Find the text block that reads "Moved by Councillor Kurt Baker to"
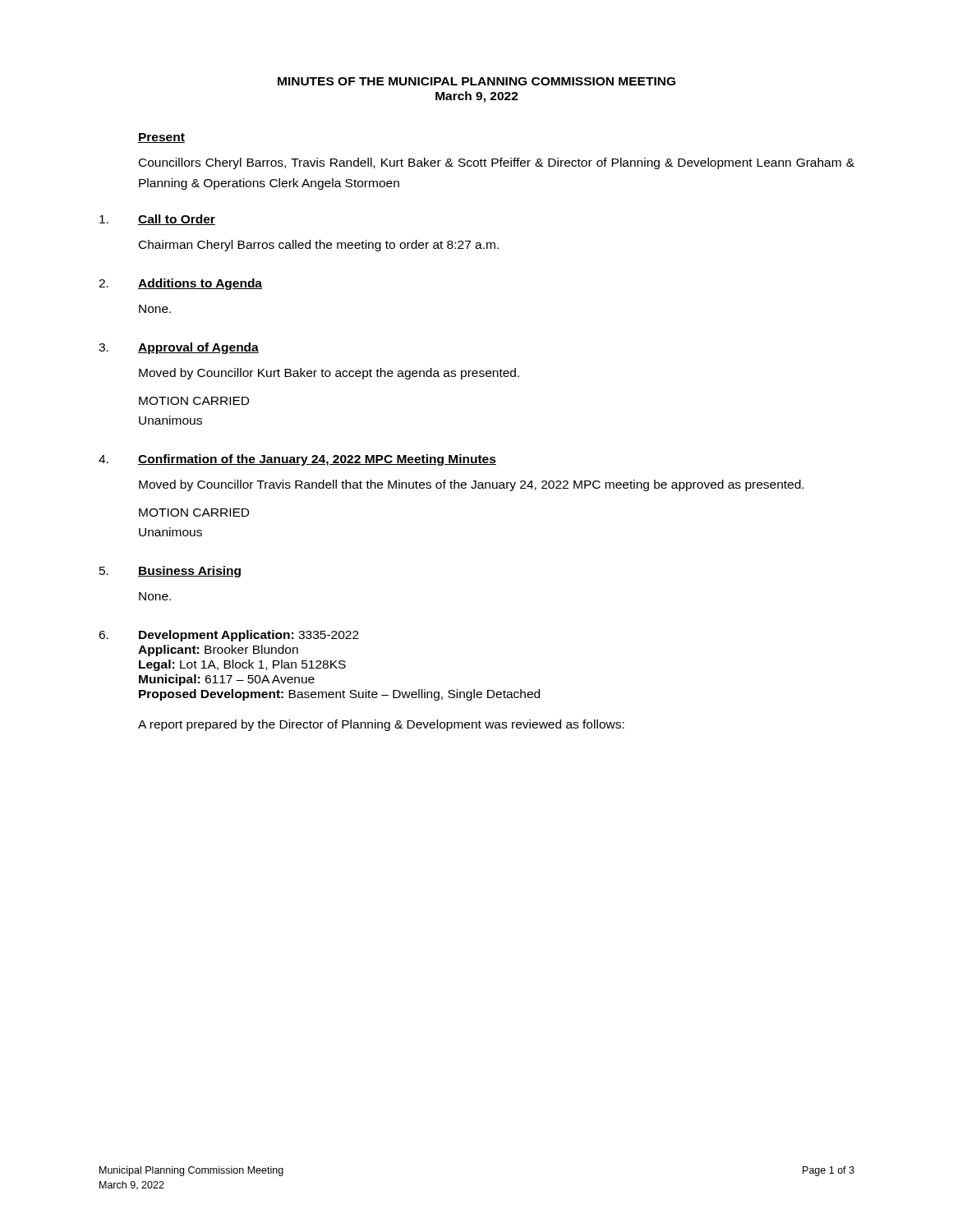The width and height of the screenshot is (953, 1232). pyautogui.click(x=329, y=372)
